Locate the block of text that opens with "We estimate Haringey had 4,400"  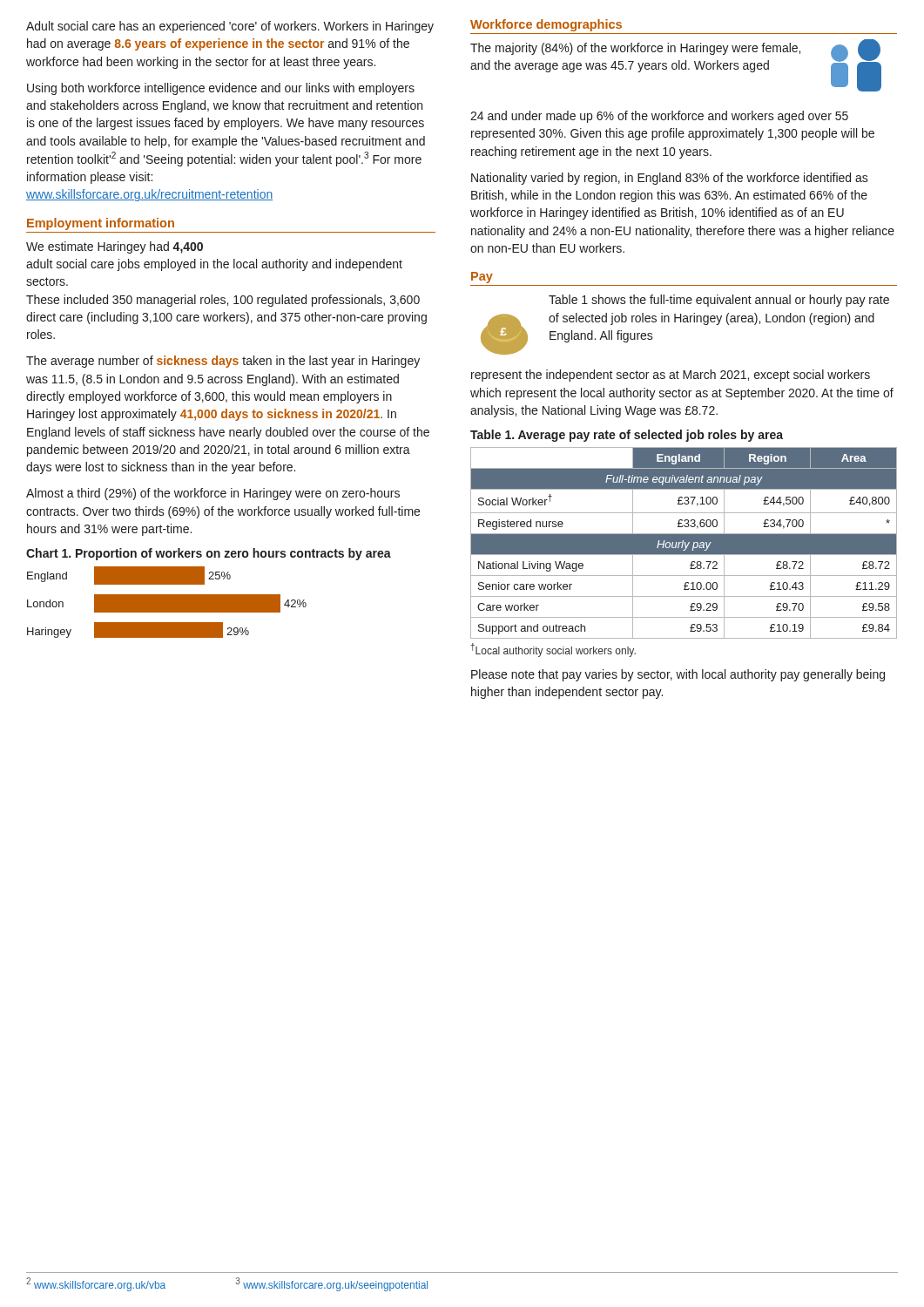[231, 291]
